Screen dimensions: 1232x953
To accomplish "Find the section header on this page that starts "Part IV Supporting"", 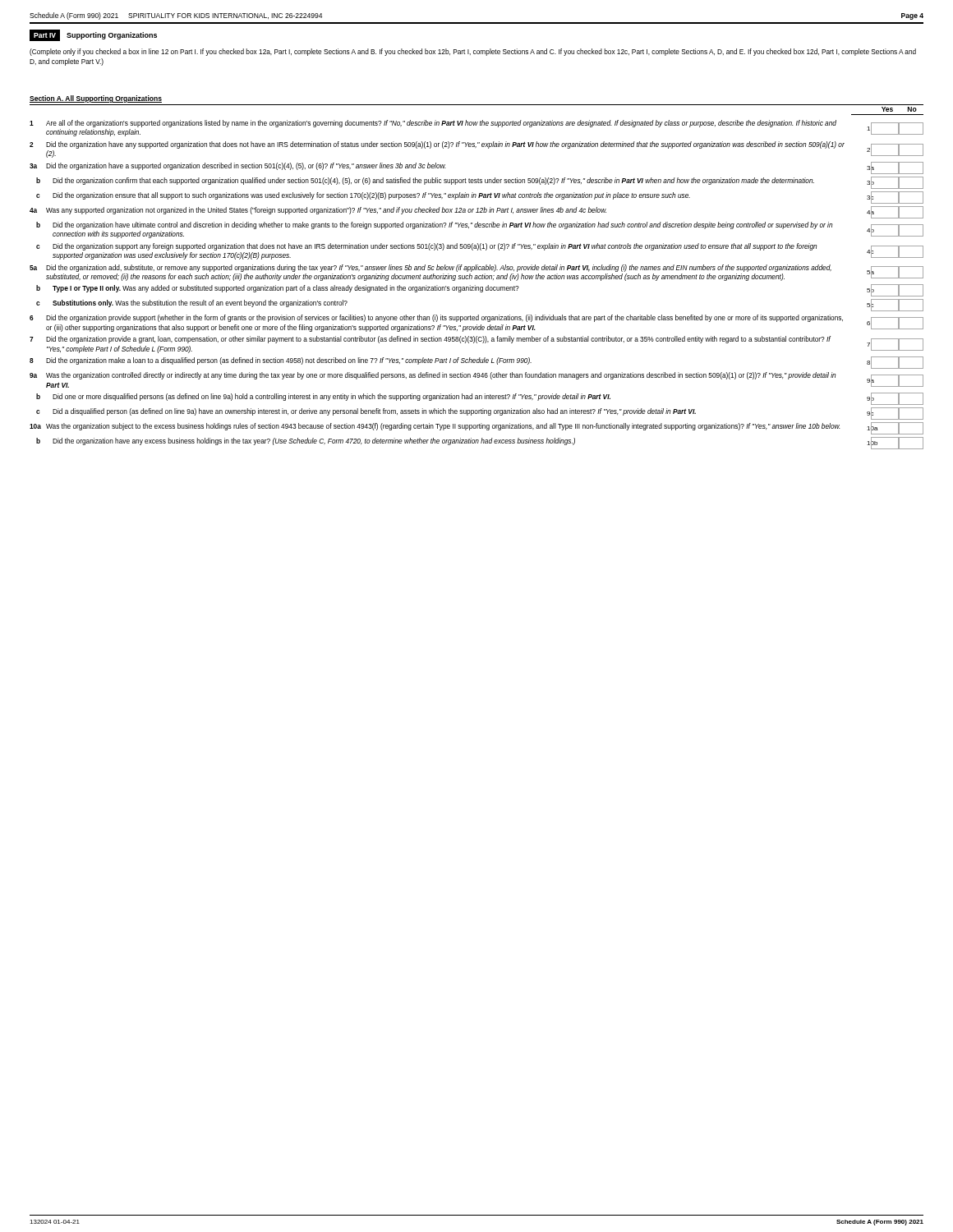I will click(93, 35).
